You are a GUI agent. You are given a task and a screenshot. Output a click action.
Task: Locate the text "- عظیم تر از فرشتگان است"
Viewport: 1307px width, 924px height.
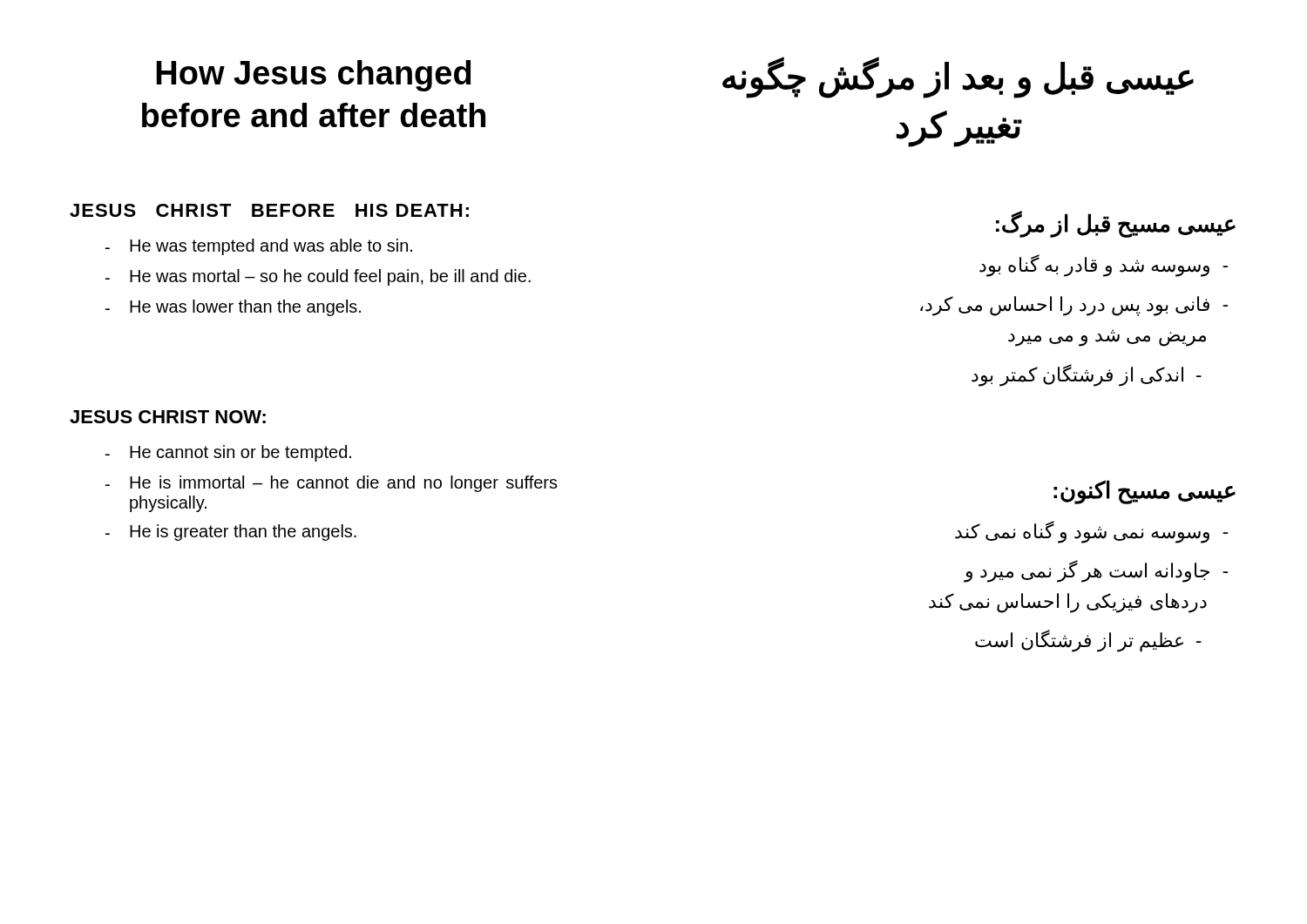[x=1102, y=641]
